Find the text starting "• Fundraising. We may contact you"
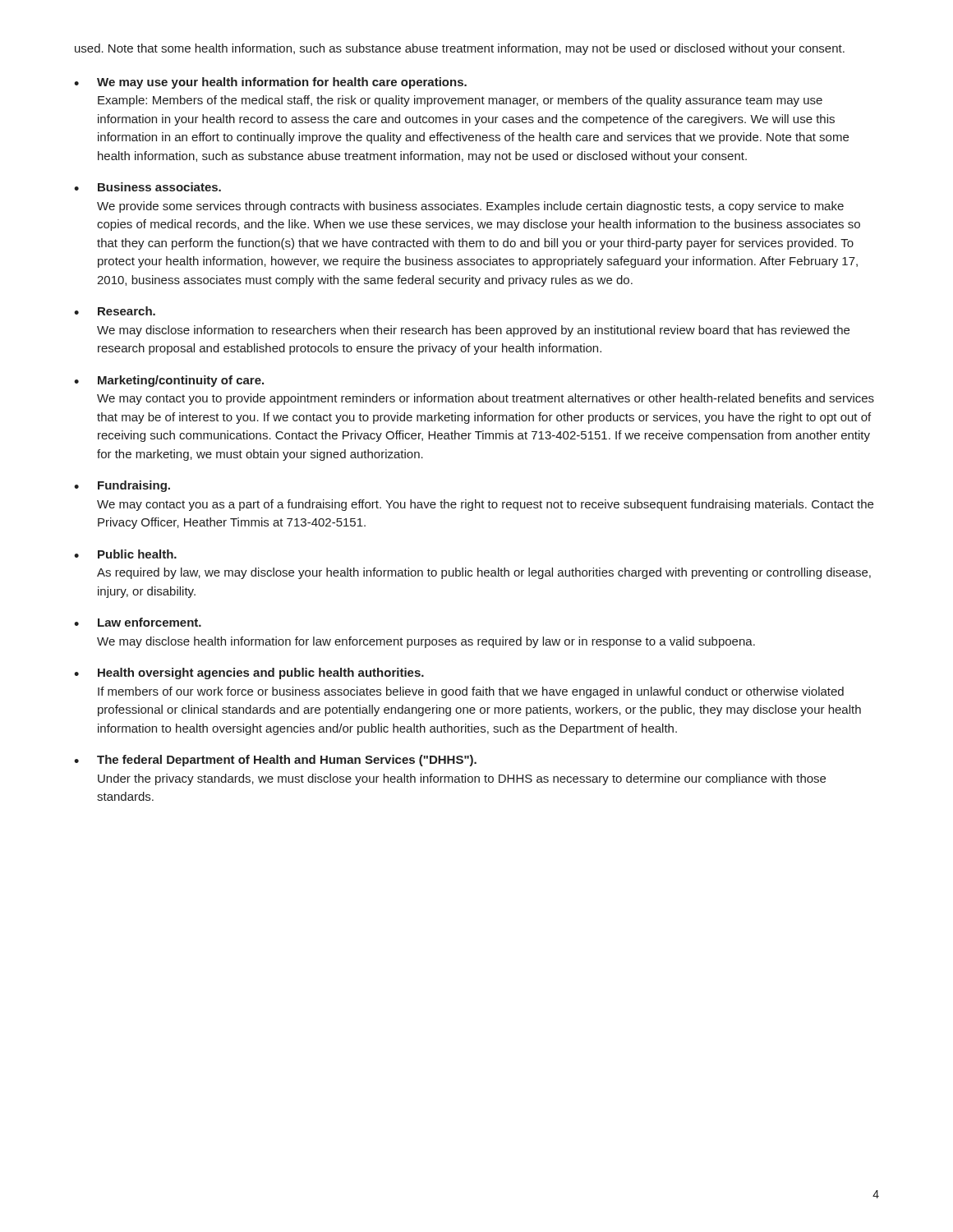Viewport: 953px width, 1232px height. (476, 504)
